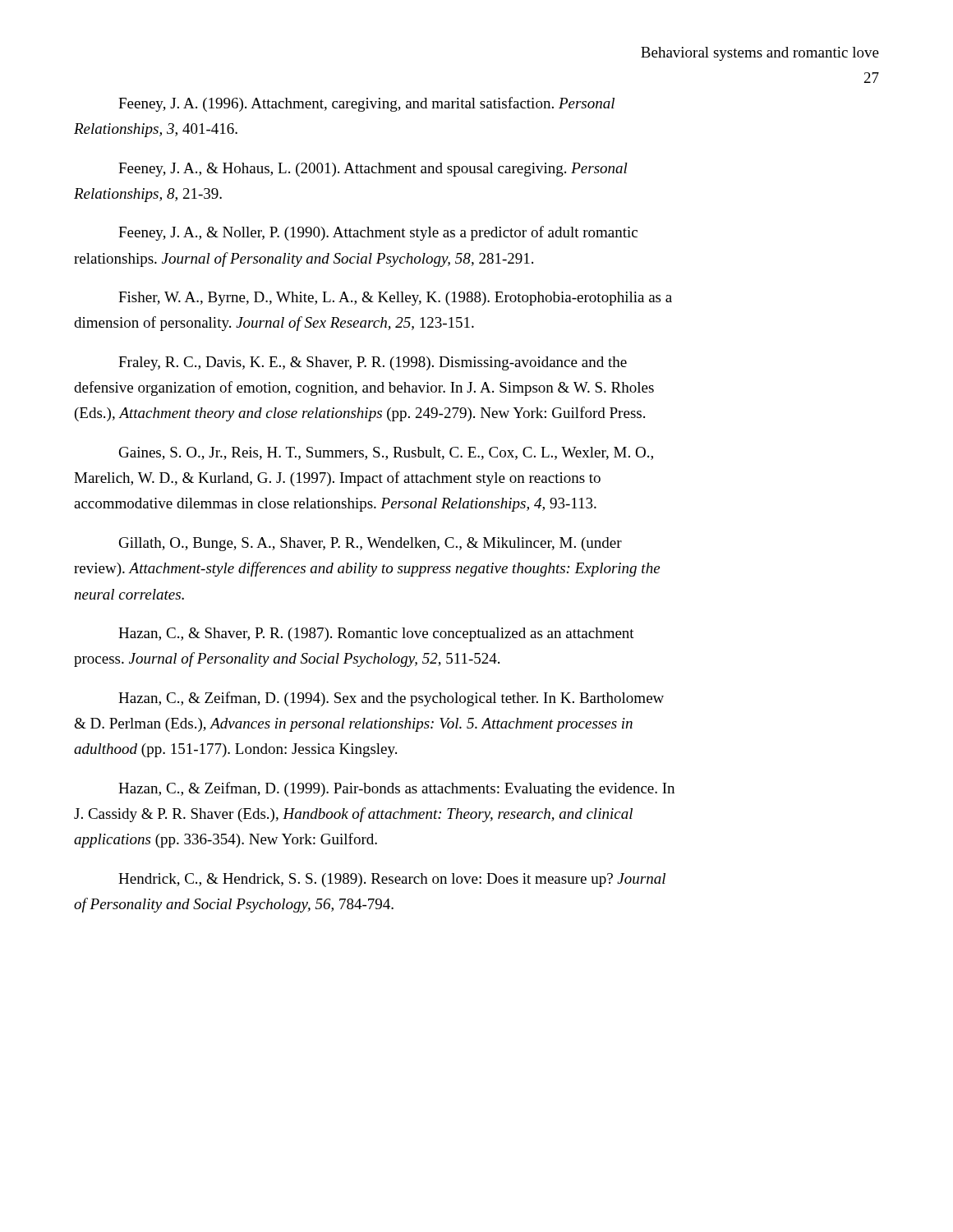Point to the block beginning "Gaines, S. O., Jr., Reis,"
The height and width of the screenshot is (1232, 953).
[476, 478]
